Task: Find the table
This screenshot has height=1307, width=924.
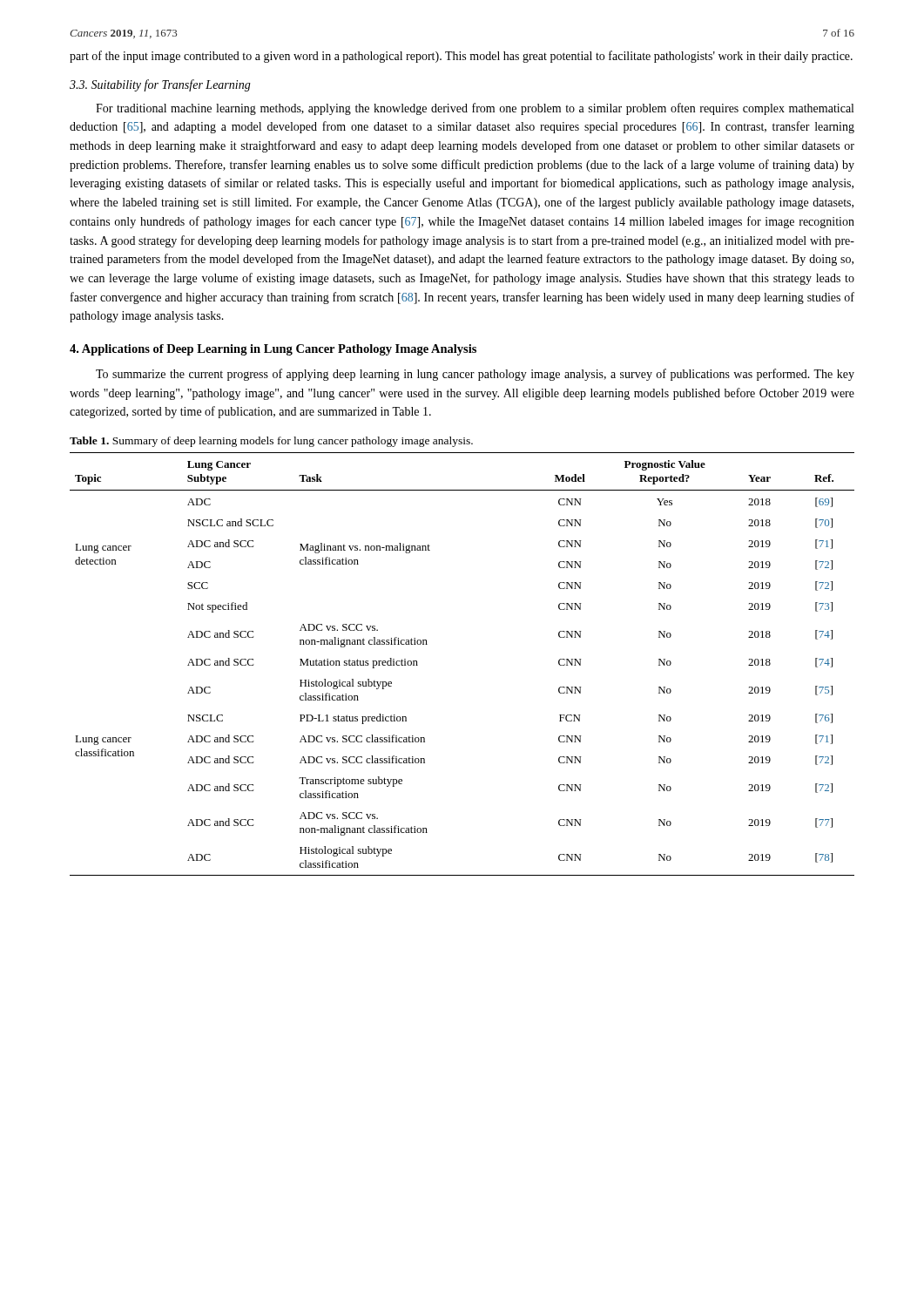Action: 462,664
